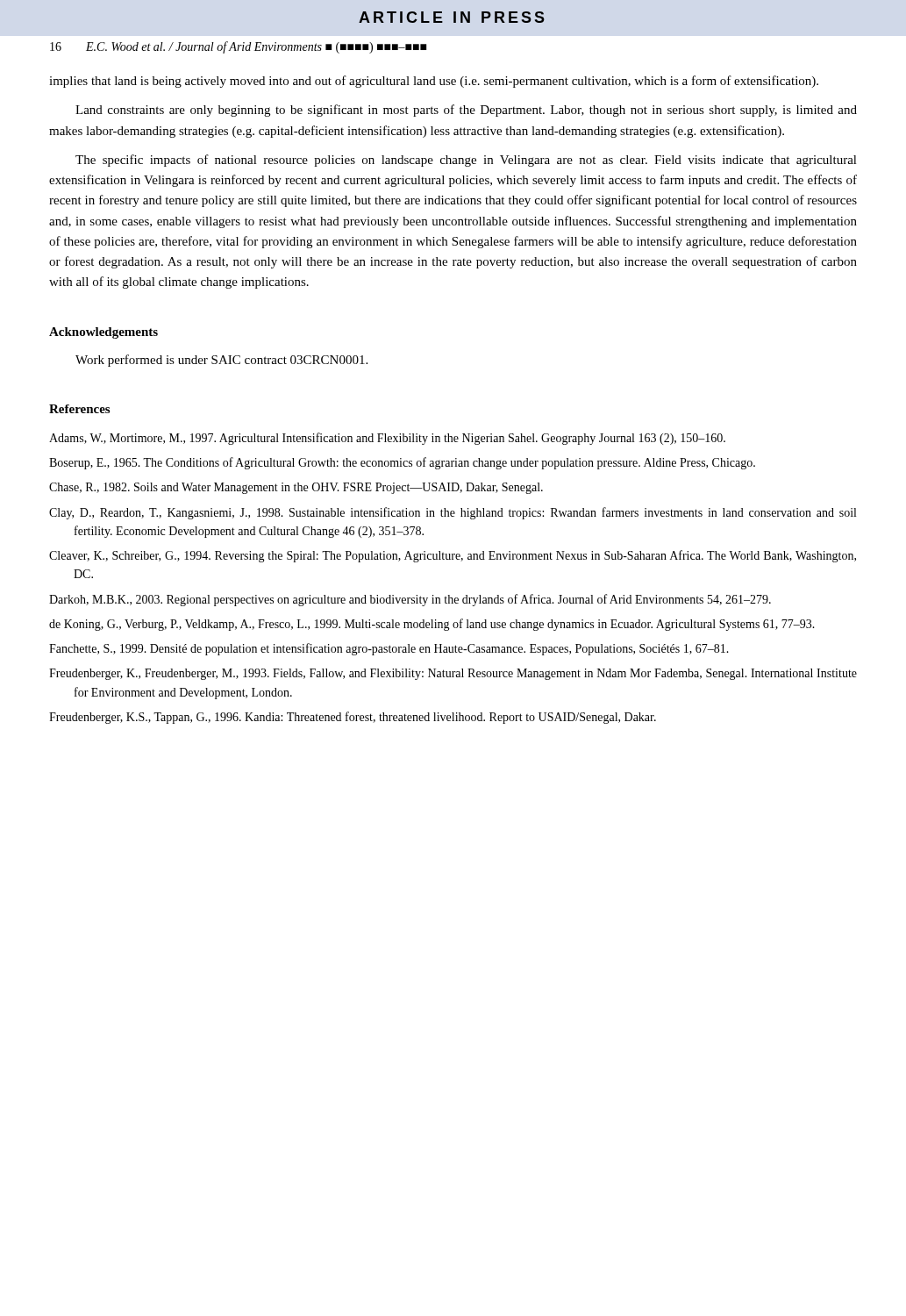Click the passage that begins "de Koning, G., Verburg, P.,"
The image size is (906, 1316).
(x=432, y=624)
